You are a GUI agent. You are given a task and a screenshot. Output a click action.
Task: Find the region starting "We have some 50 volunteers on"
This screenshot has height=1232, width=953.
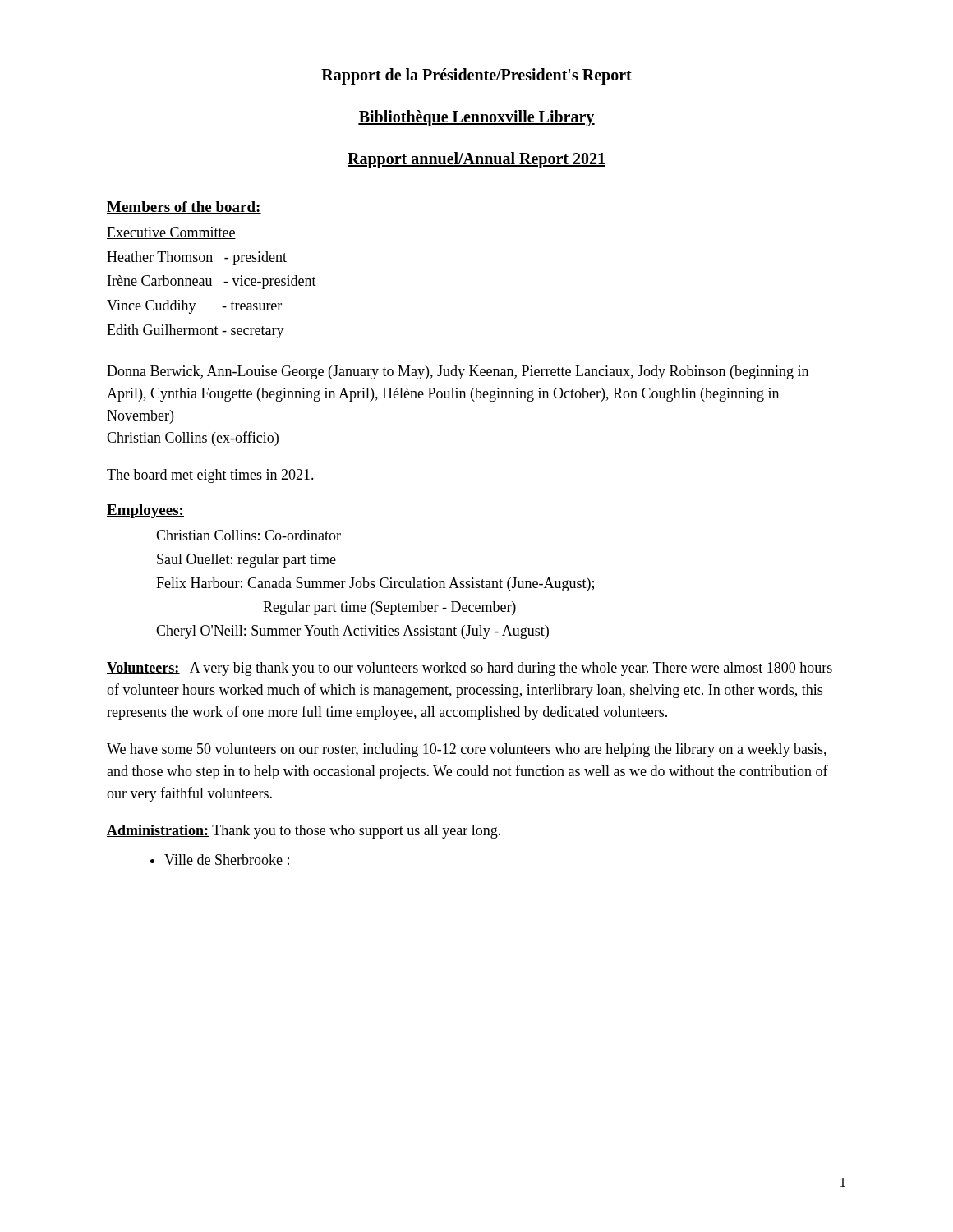pos(467,772)
